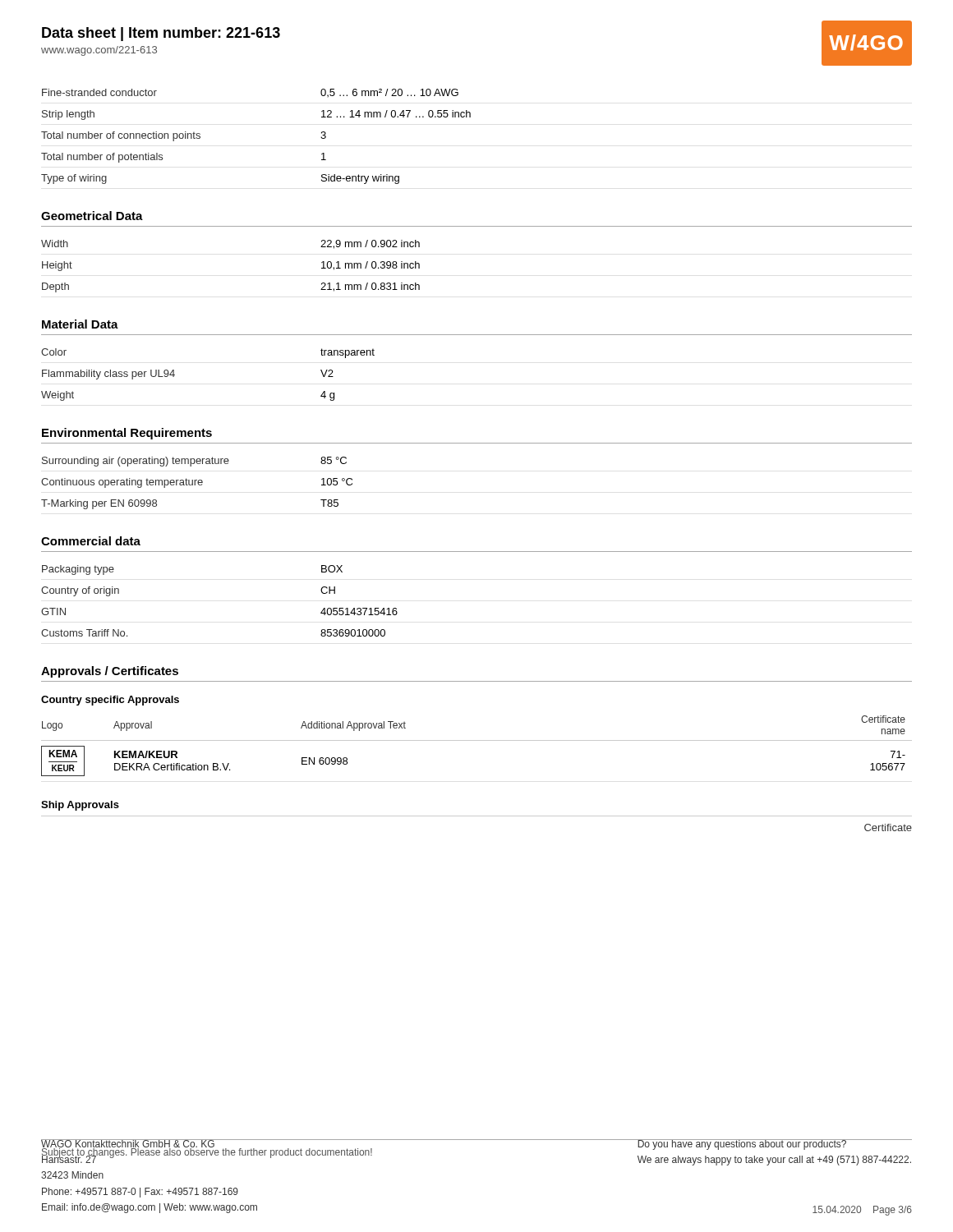Select the logo
The height and width of the screenshot is (1232, 953).
(867, 44)
